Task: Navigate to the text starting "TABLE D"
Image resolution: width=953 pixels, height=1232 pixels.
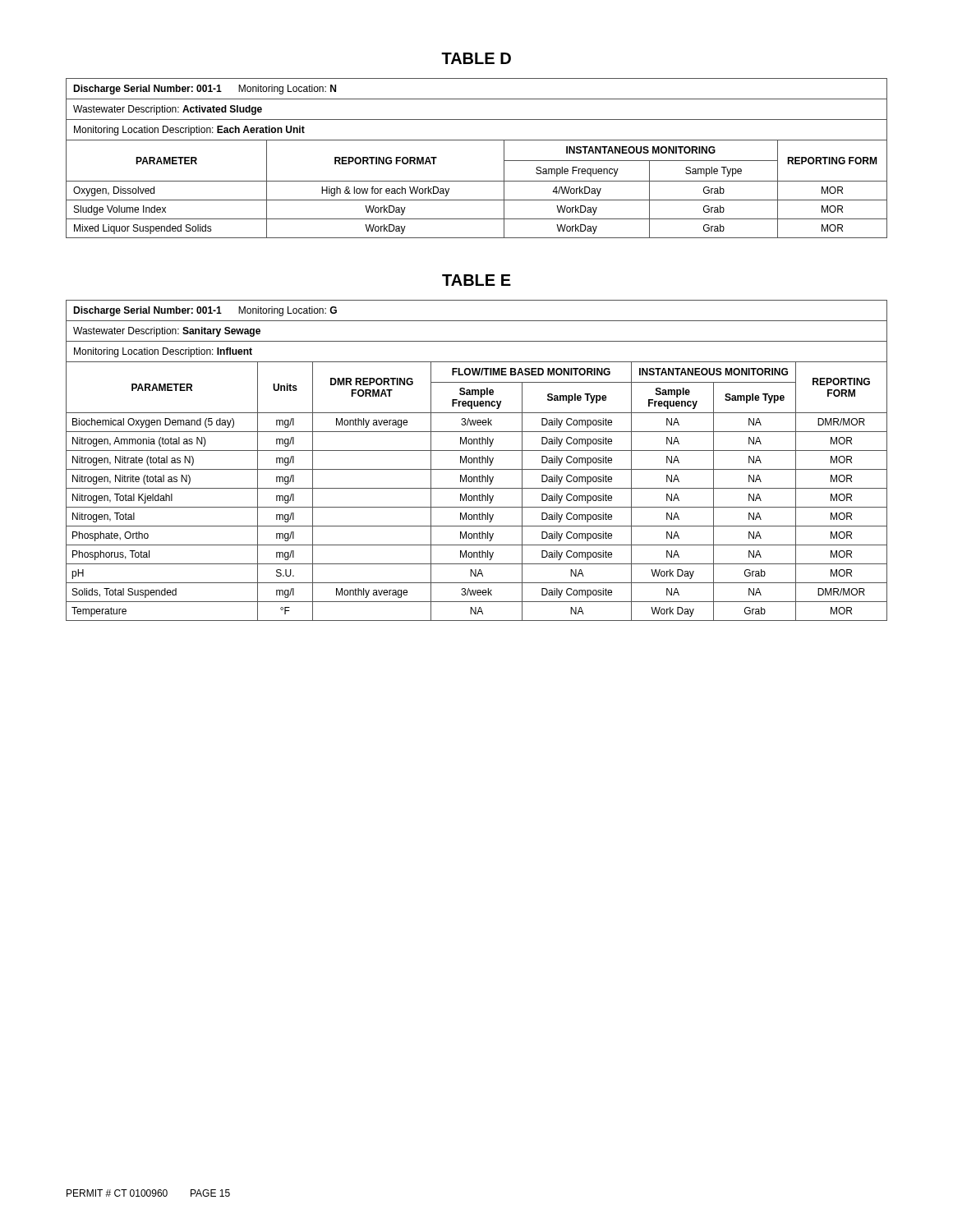Action: 476,58
